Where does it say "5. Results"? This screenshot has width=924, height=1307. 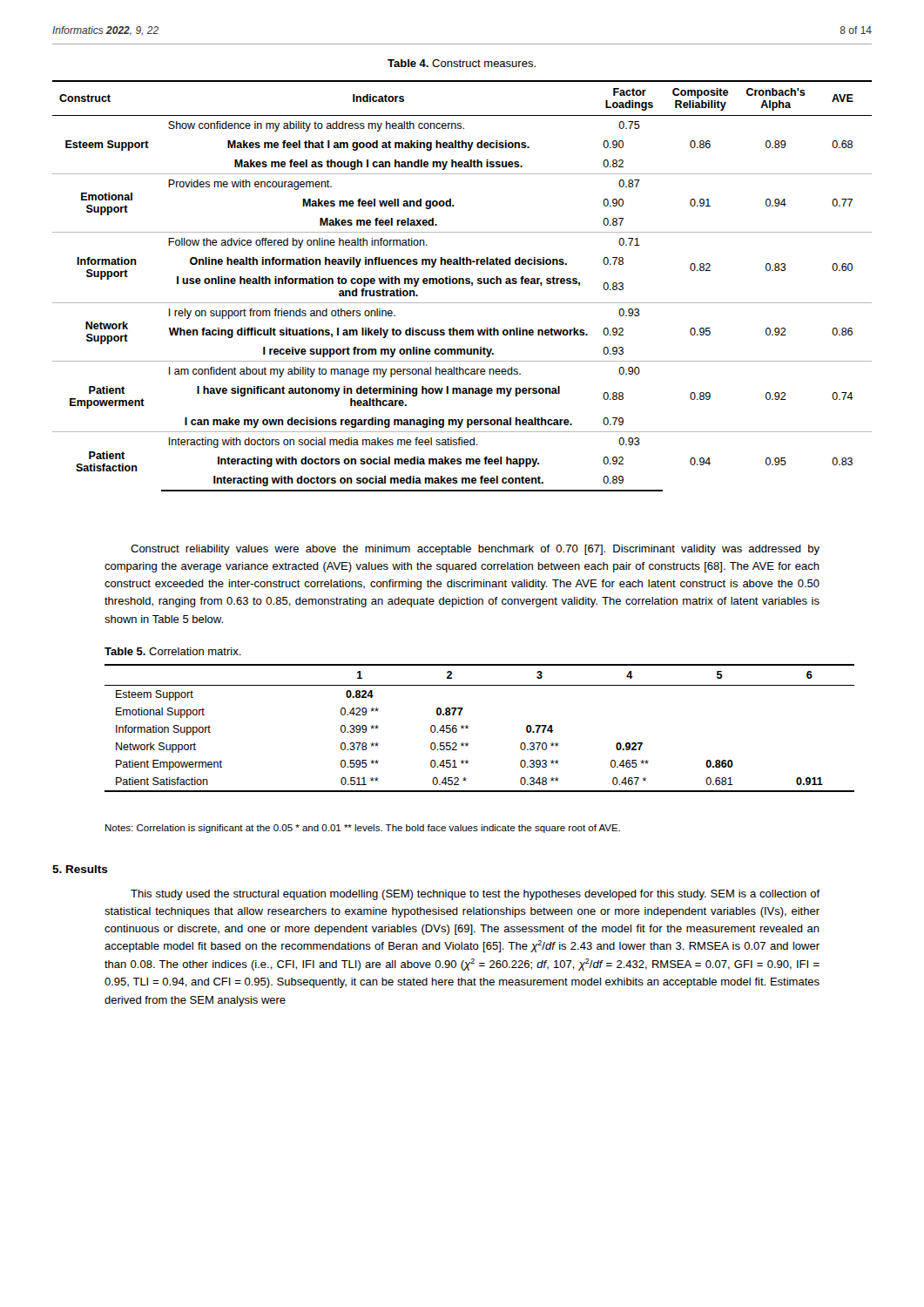pyautogui.click(x=80, y=869)
